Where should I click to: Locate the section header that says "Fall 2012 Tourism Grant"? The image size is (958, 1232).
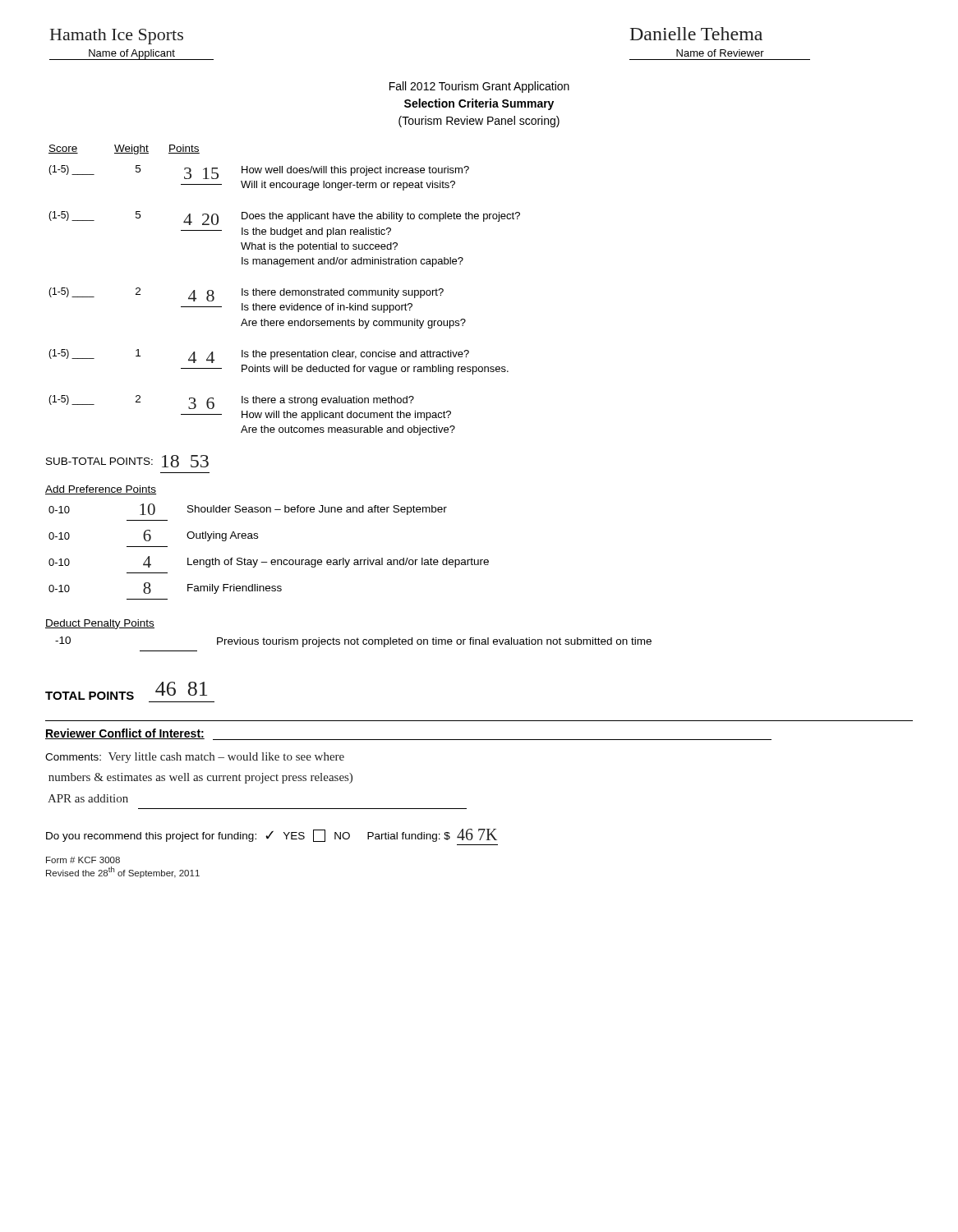click(x=479, y=103)
